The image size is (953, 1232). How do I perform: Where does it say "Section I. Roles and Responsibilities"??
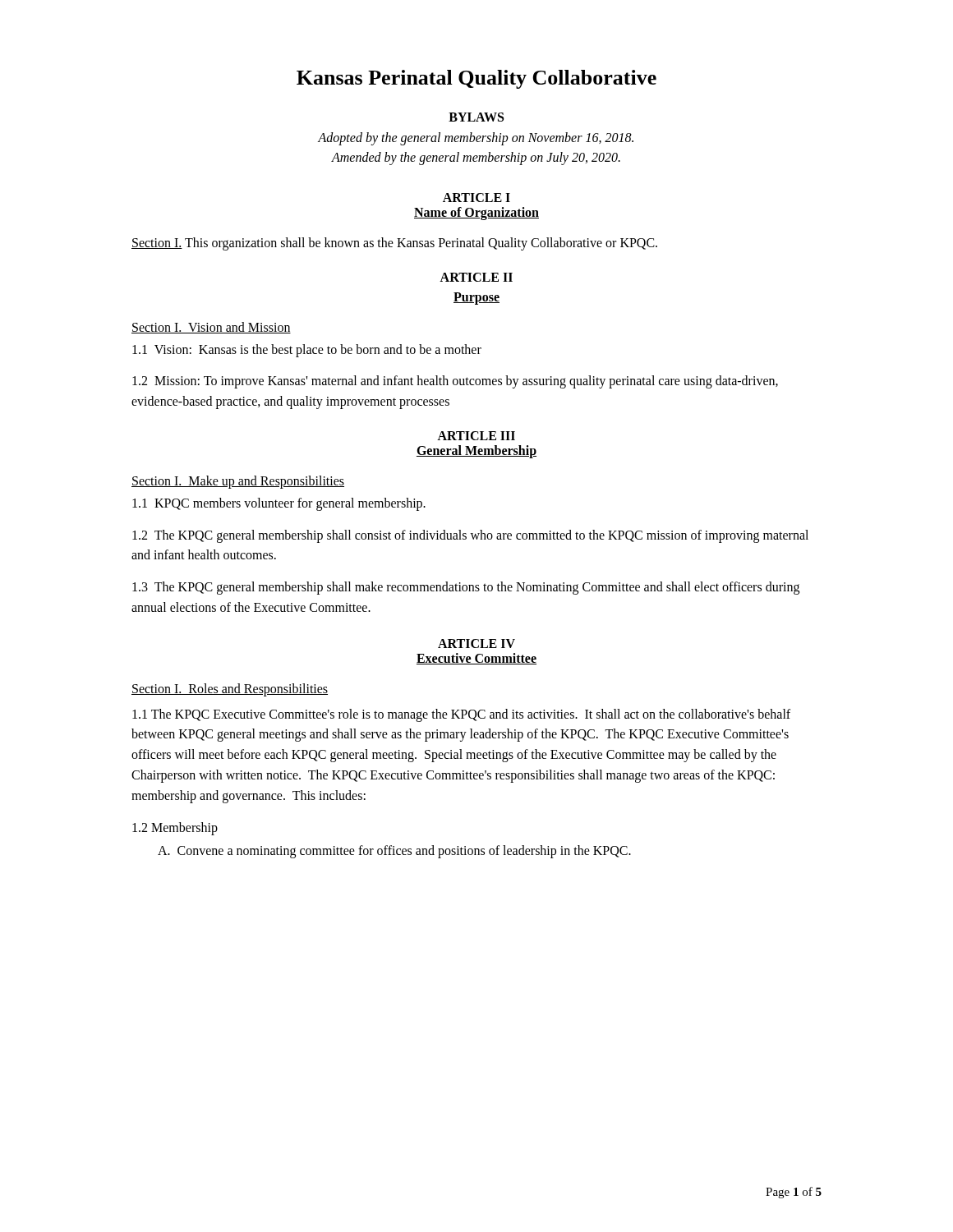point(230,689)
